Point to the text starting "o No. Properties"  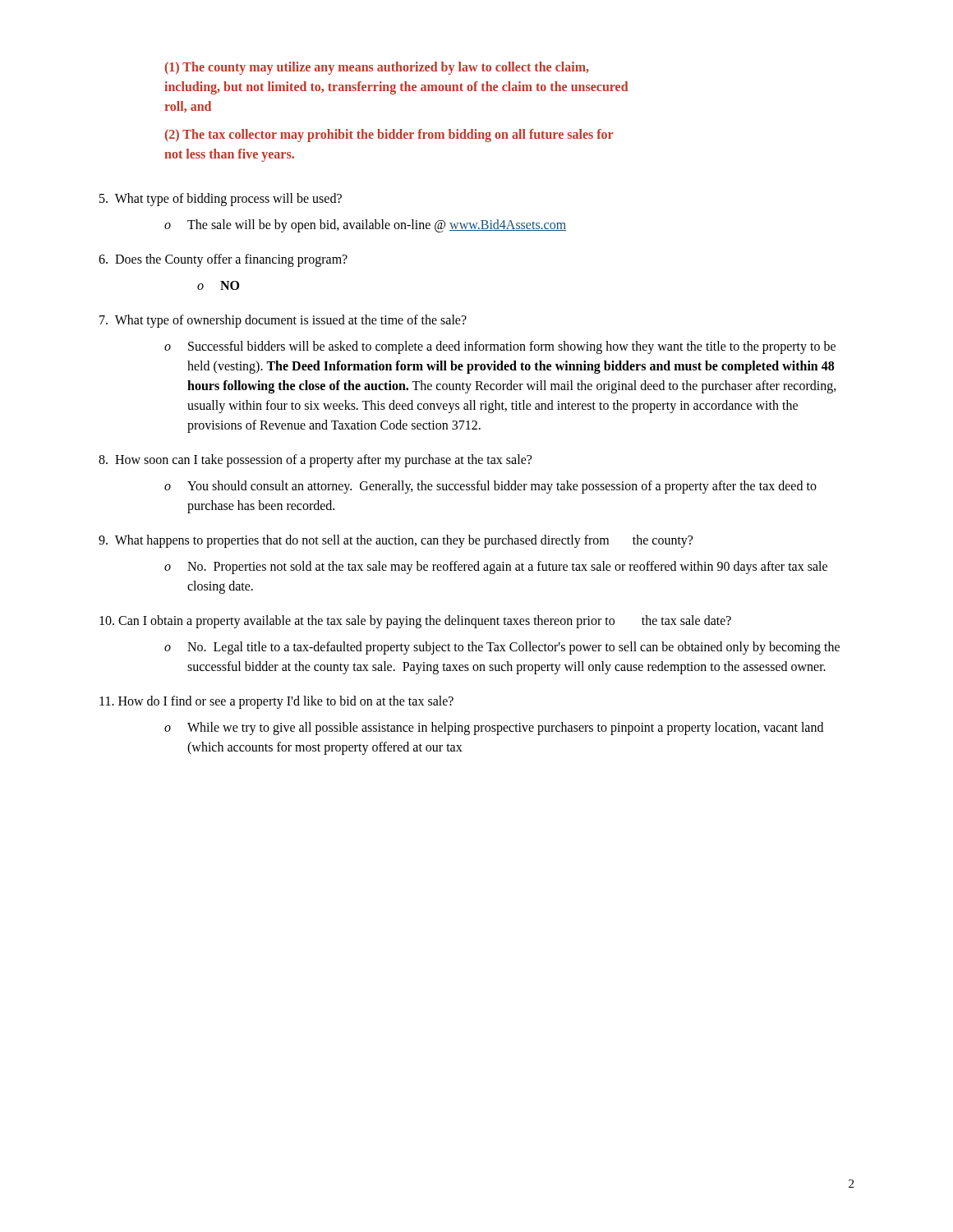point(509,577)
